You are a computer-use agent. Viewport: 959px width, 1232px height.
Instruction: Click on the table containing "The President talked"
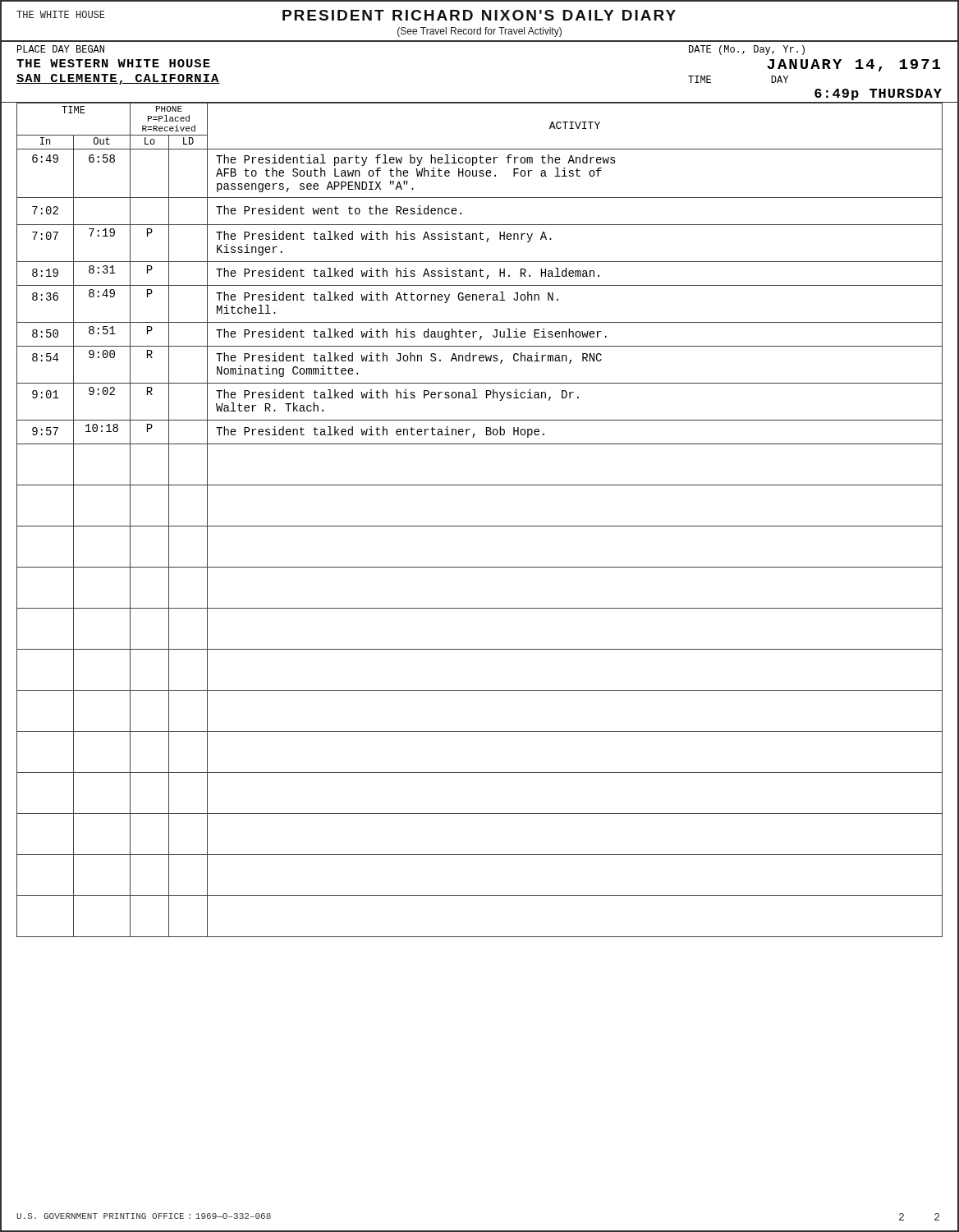[x=480, y=520]
